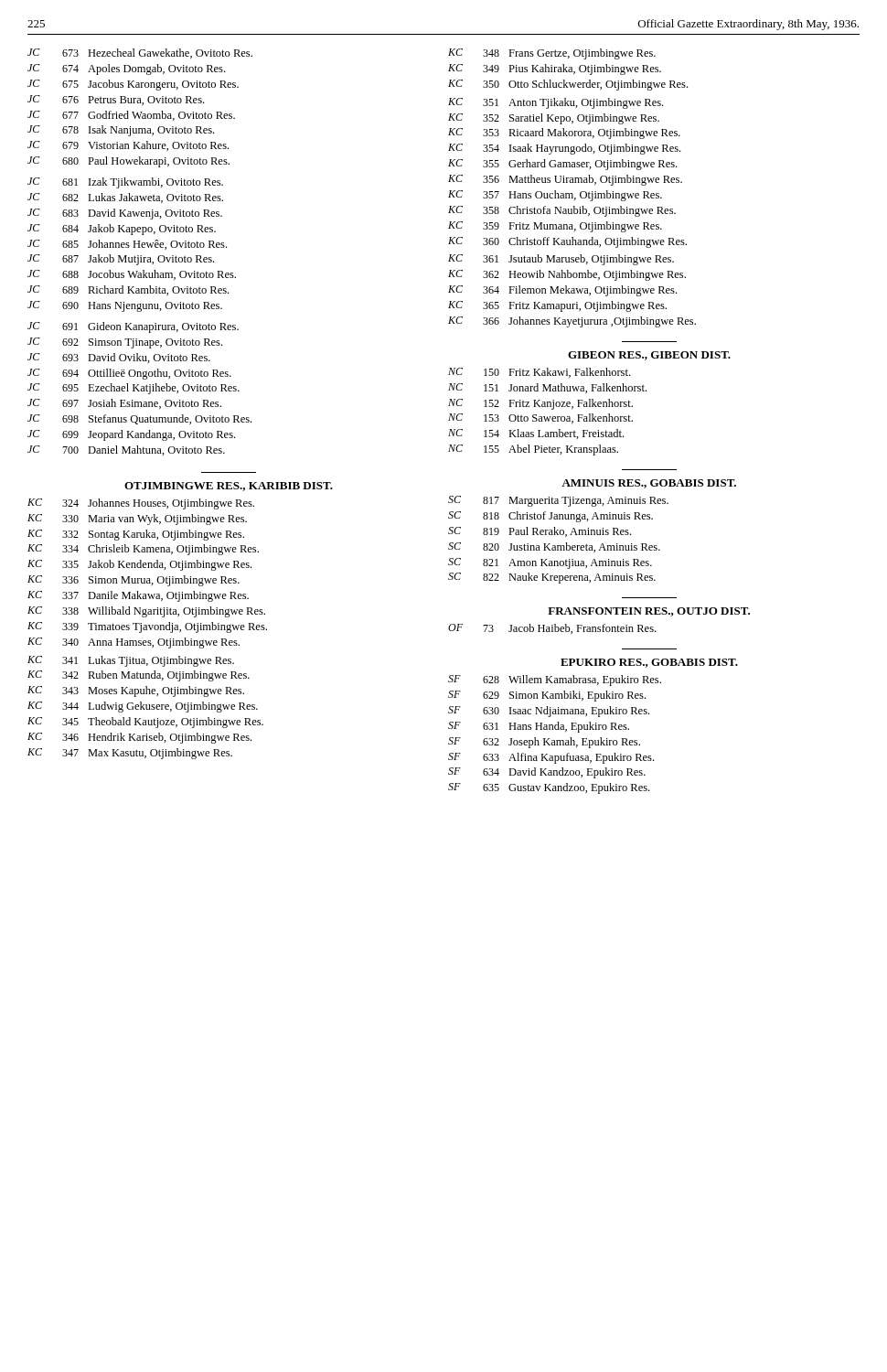Select the list item containing "KC364Filemon Mekawa, Otjimbingwe Res."
This screenshot has width=887, height=1372.
click(649, 290)
